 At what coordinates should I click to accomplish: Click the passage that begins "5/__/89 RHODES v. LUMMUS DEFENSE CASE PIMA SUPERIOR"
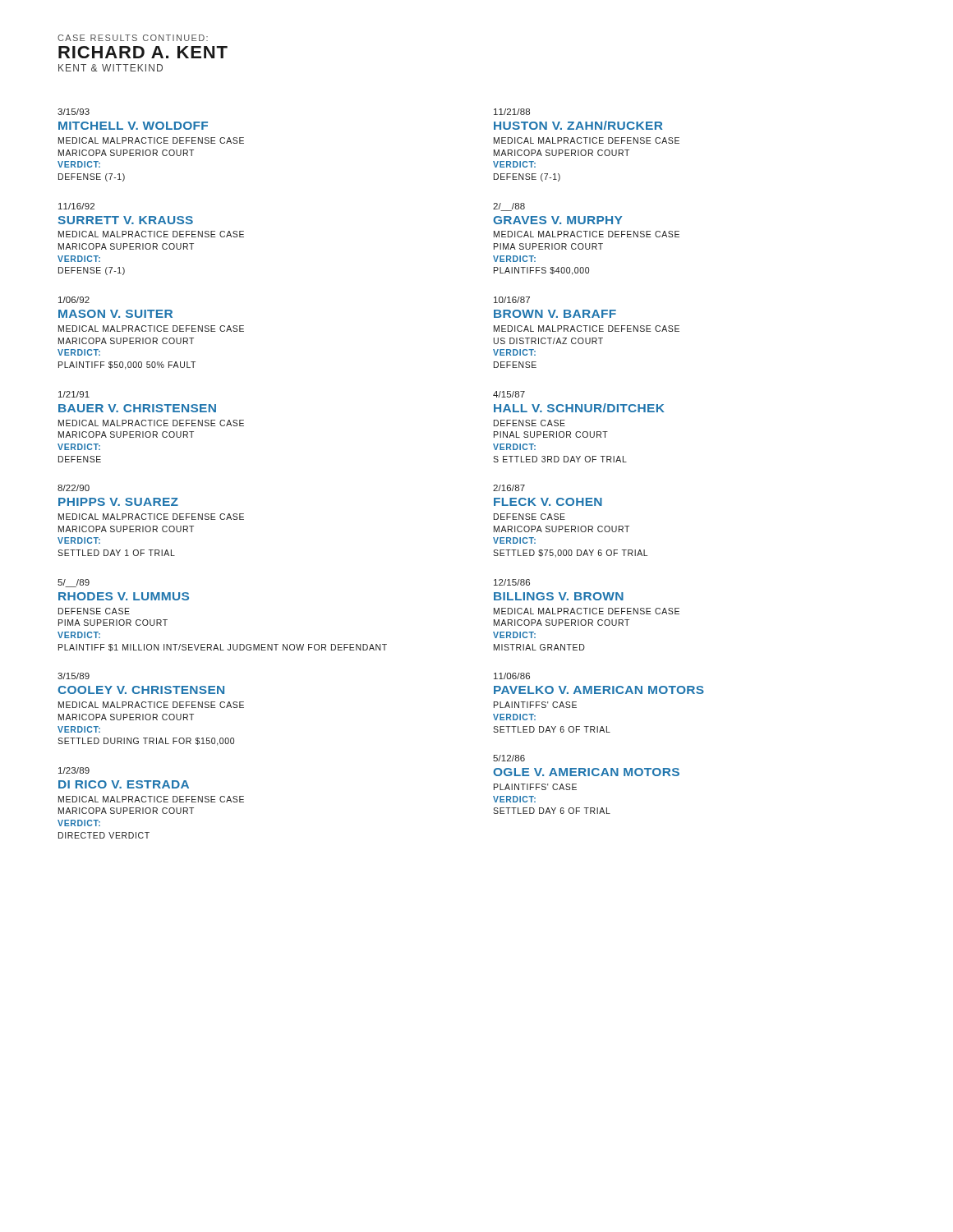[74, 583]
